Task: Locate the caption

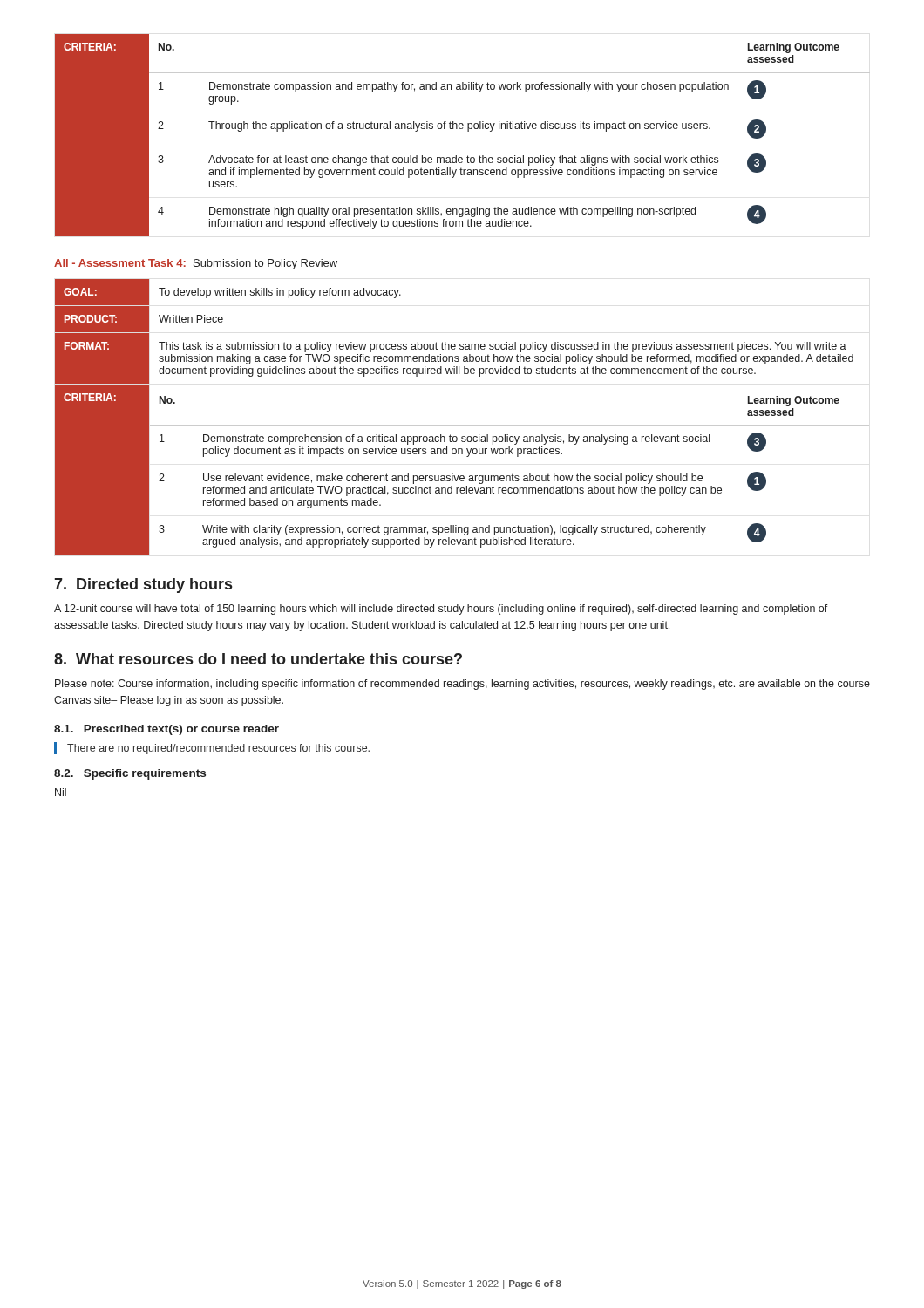Action: [x=196, y=263]
